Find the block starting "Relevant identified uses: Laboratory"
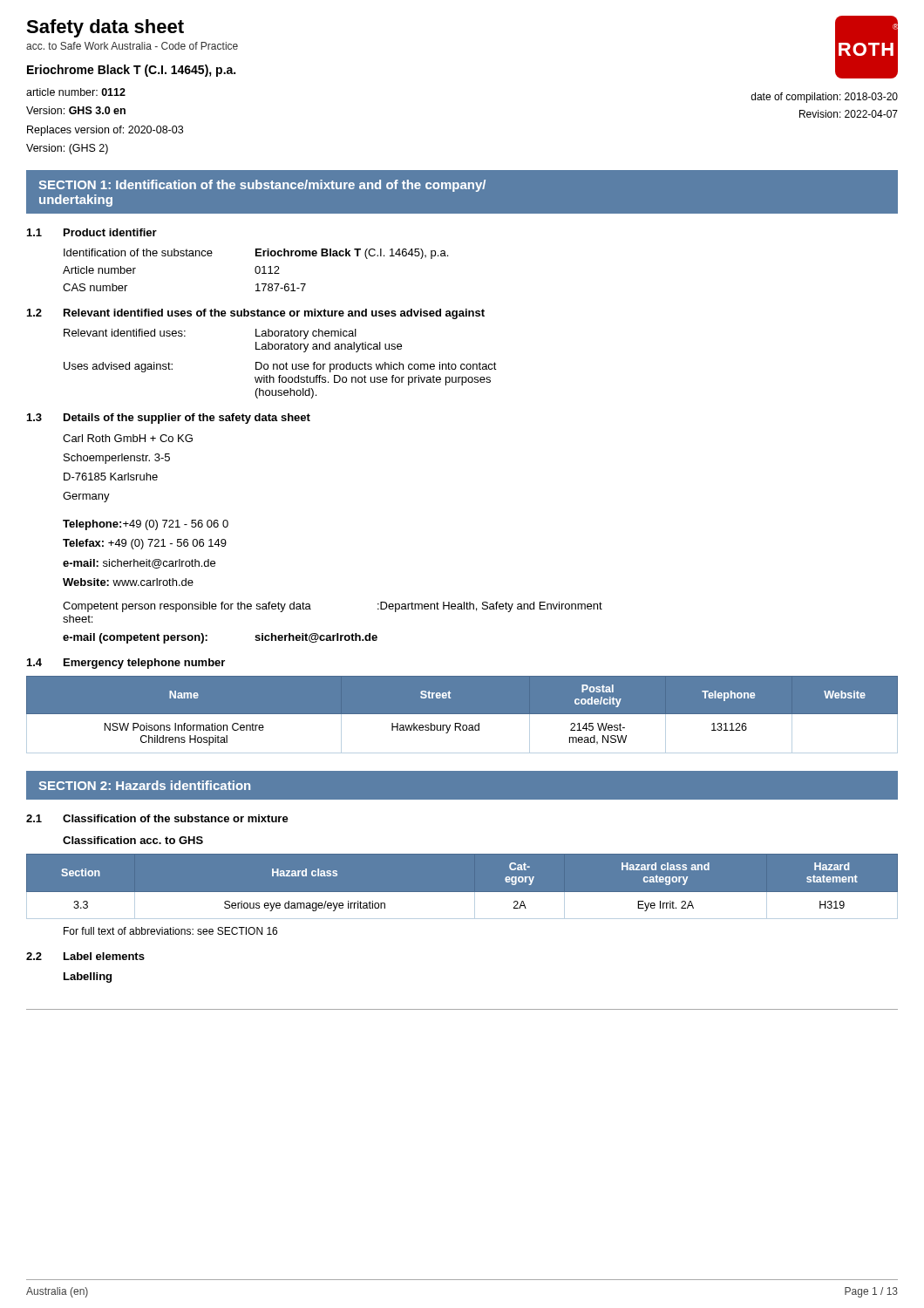 pos(122,334)
